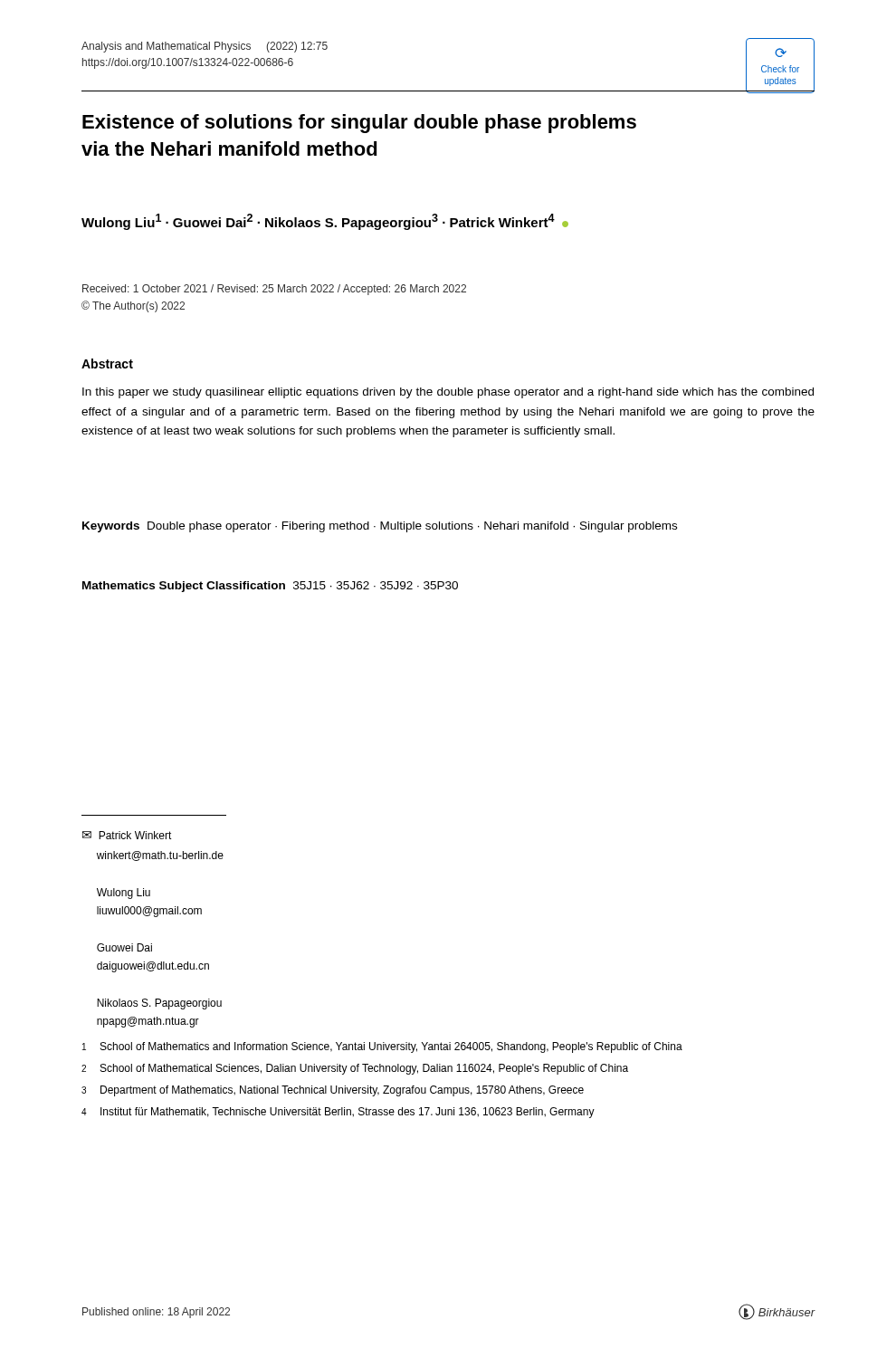This screenshot has width=896, height=1358.
Task: Click on the text block containing "Received: 1 October 2021 / Revised:"
Action: coord(274,297)
